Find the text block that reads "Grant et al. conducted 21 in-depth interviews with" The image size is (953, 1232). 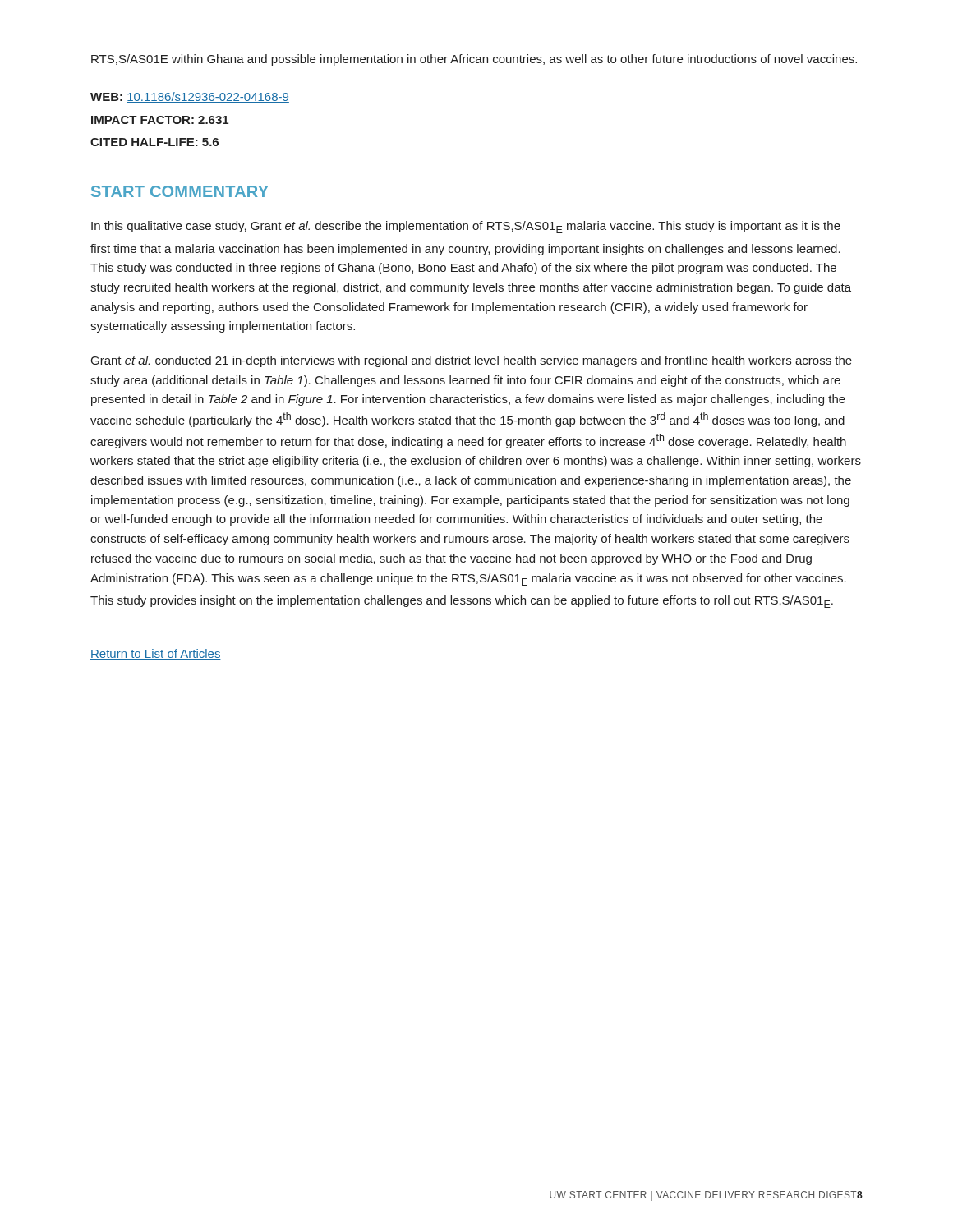pos(476,482)
